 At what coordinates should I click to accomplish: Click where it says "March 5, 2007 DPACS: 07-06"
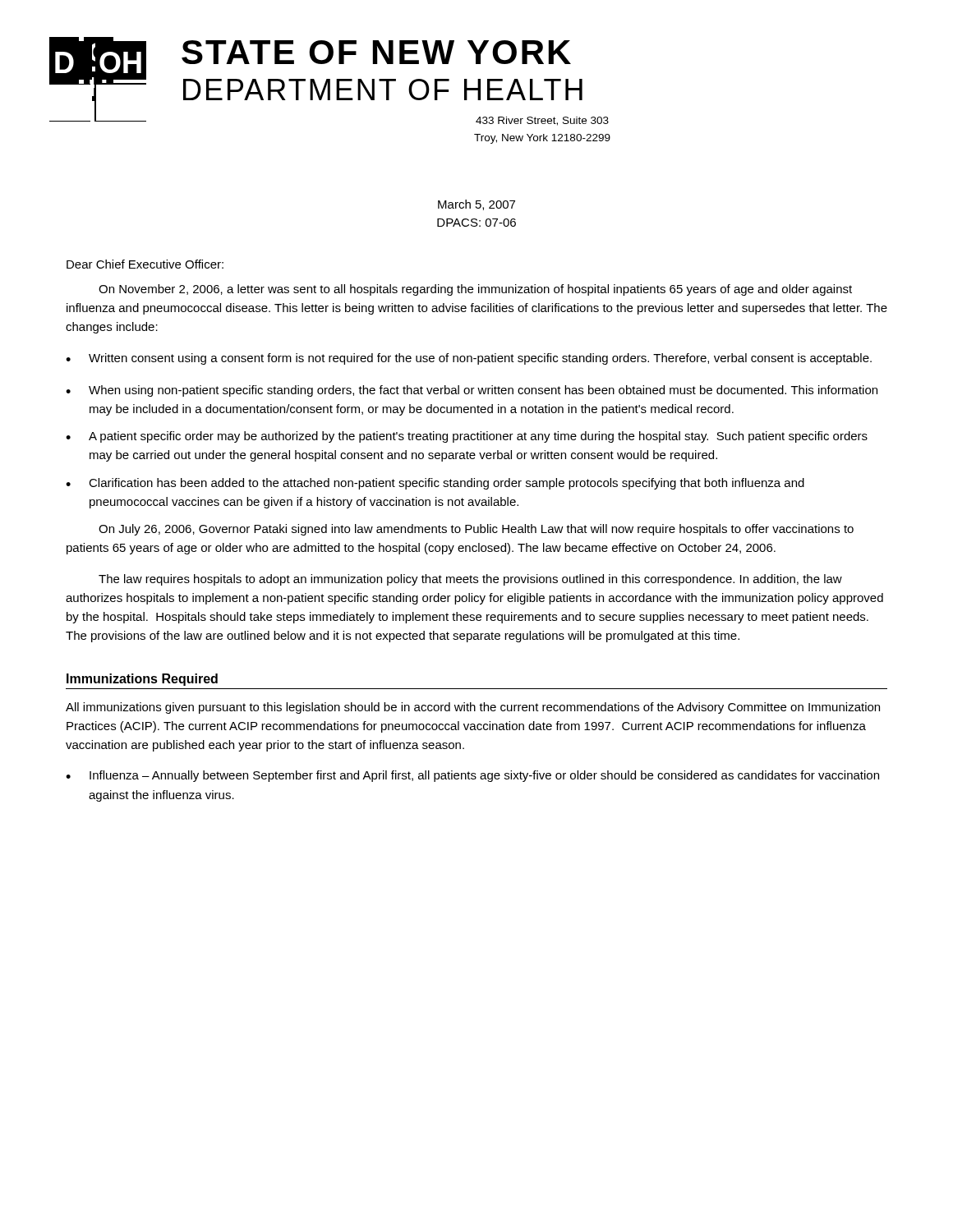click(x=476, y=213)
